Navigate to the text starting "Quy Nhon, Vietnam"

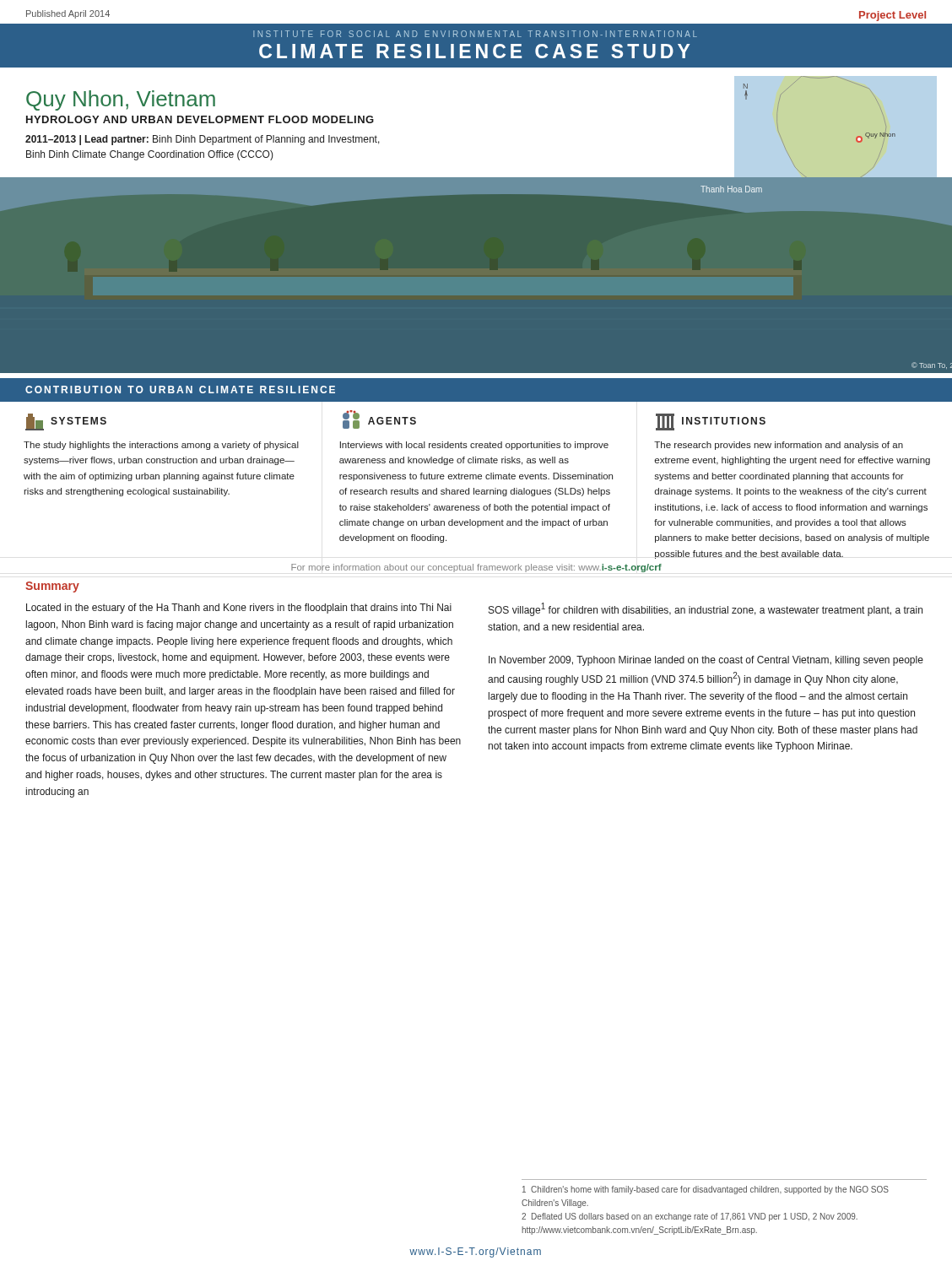click(121, 99)
